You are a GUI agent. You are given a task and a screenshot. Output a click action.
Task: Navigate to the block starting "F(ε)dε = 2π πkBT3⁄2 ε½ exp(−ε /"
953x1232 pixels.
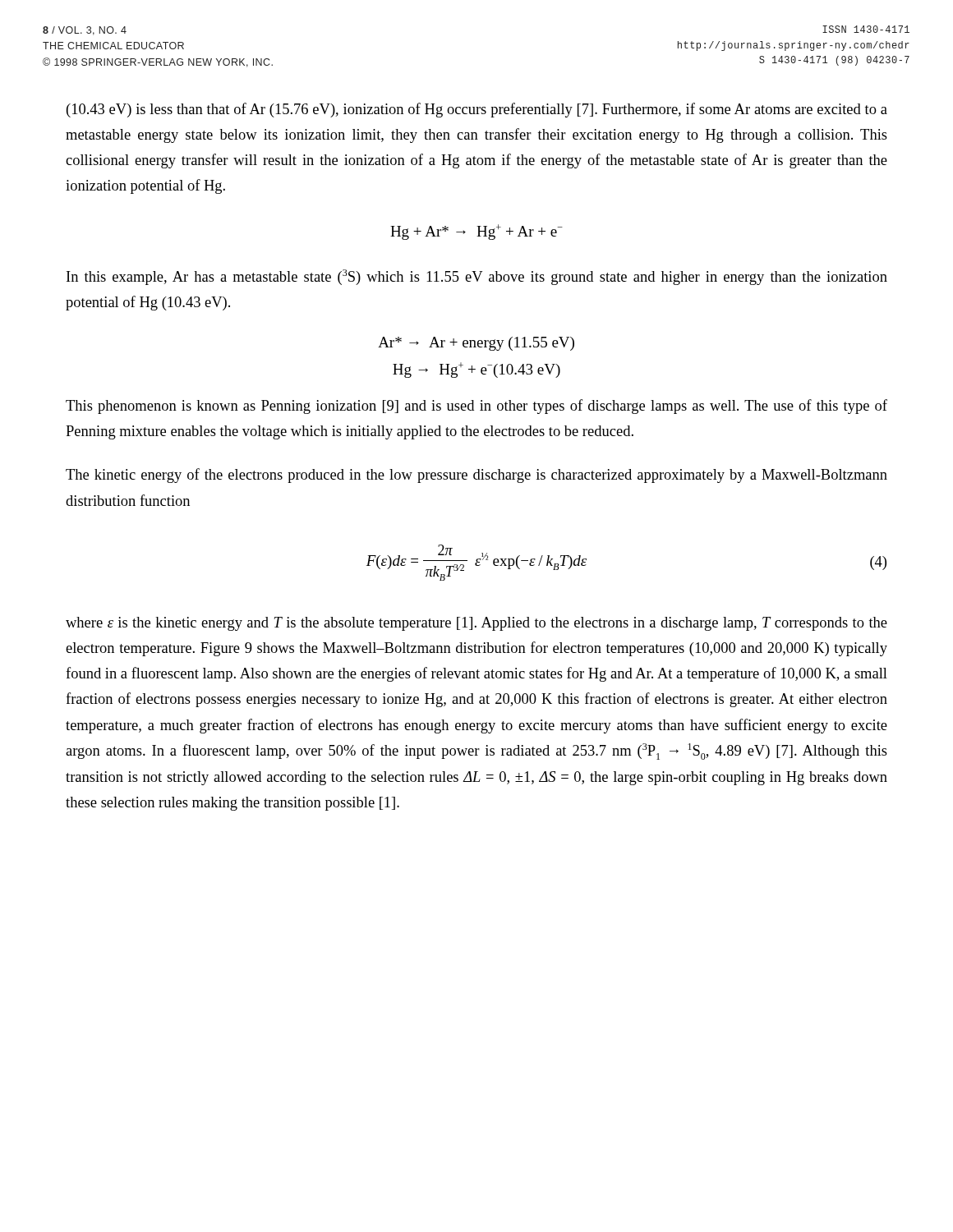coord(476,562)
